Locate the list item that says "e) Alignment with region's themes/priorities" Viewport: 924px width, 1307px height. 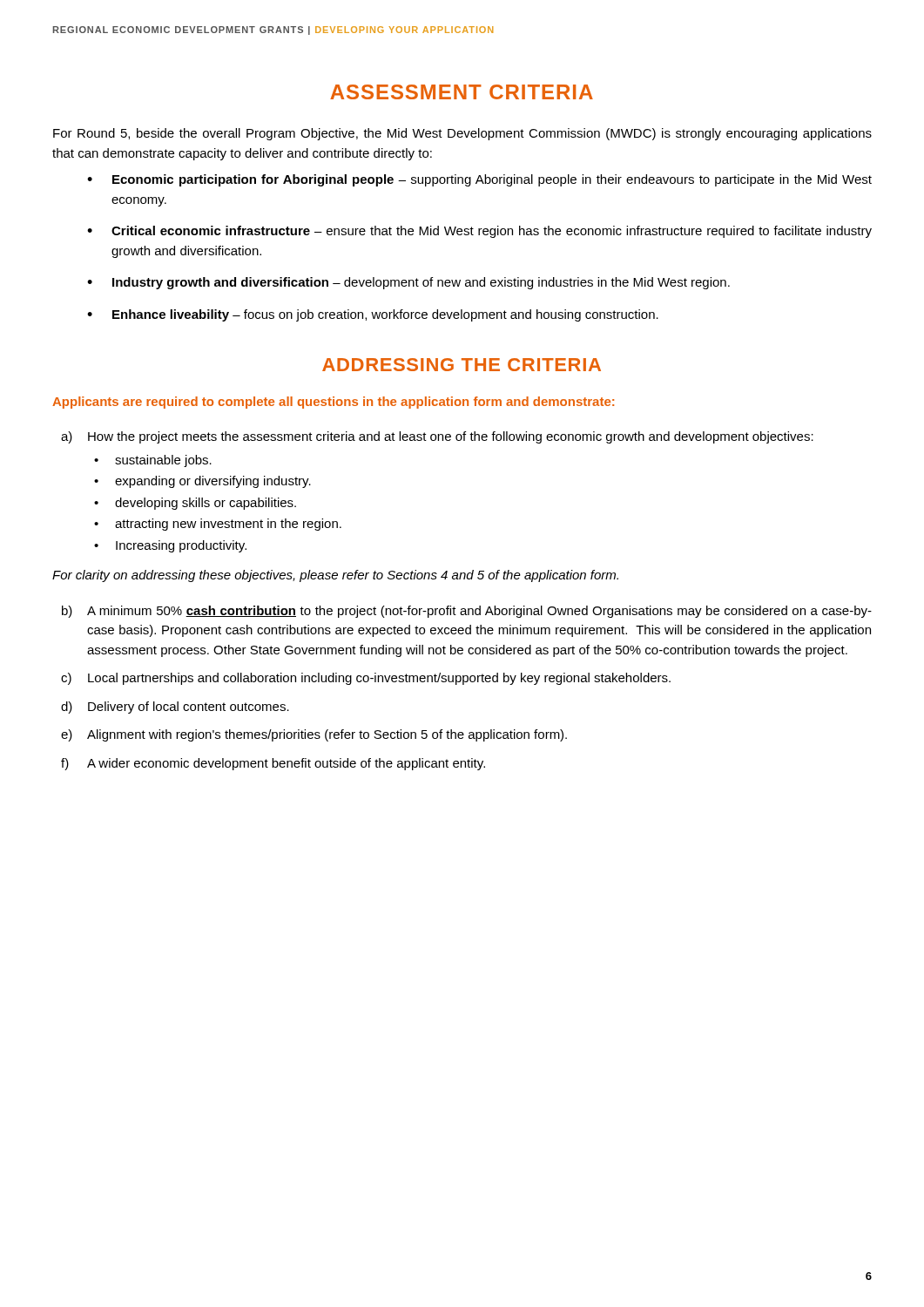pyautogui.click(x=315, y=735)
